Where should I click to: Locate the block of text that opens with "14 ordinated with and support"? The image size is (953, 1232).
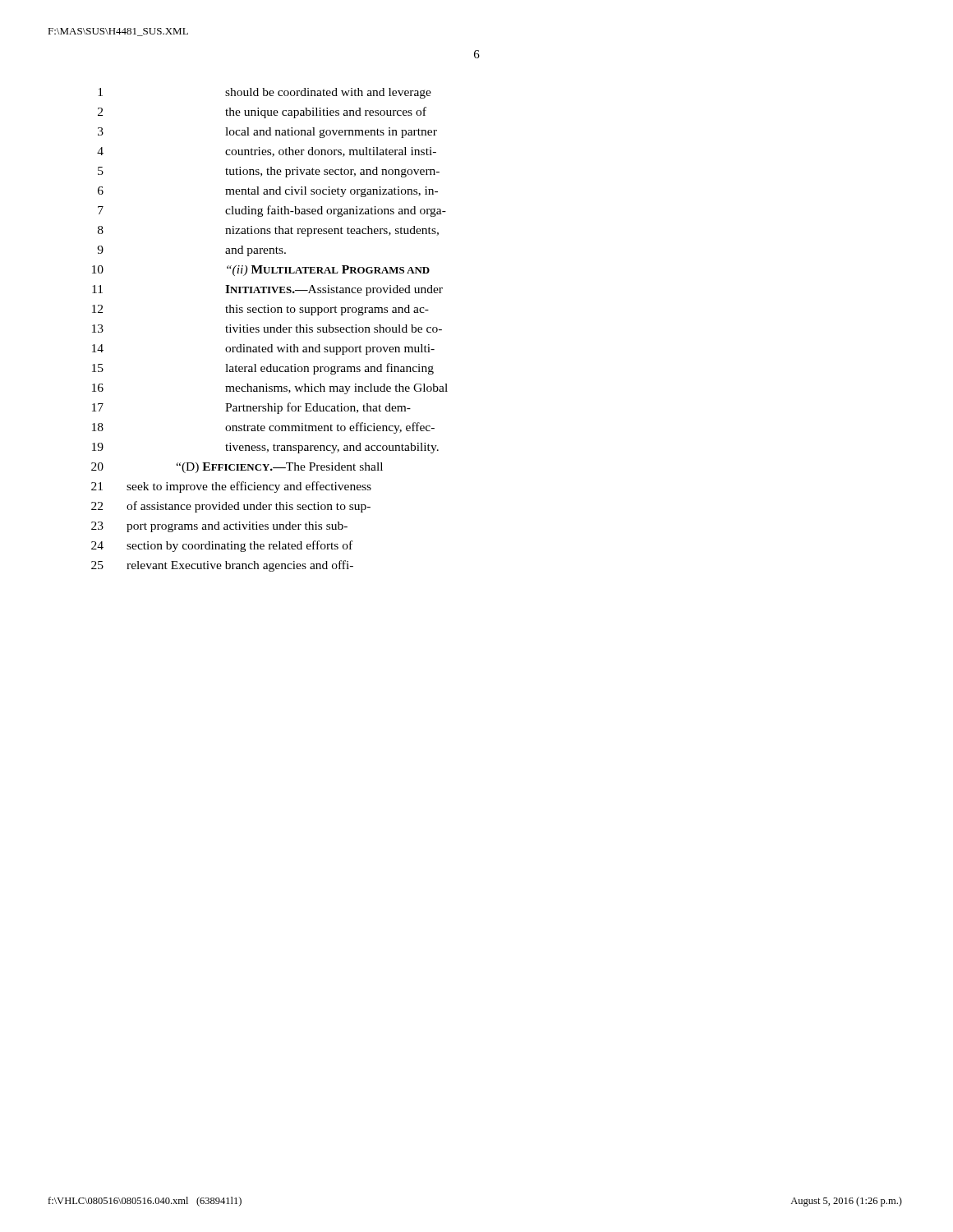click(x=263, y=349)
